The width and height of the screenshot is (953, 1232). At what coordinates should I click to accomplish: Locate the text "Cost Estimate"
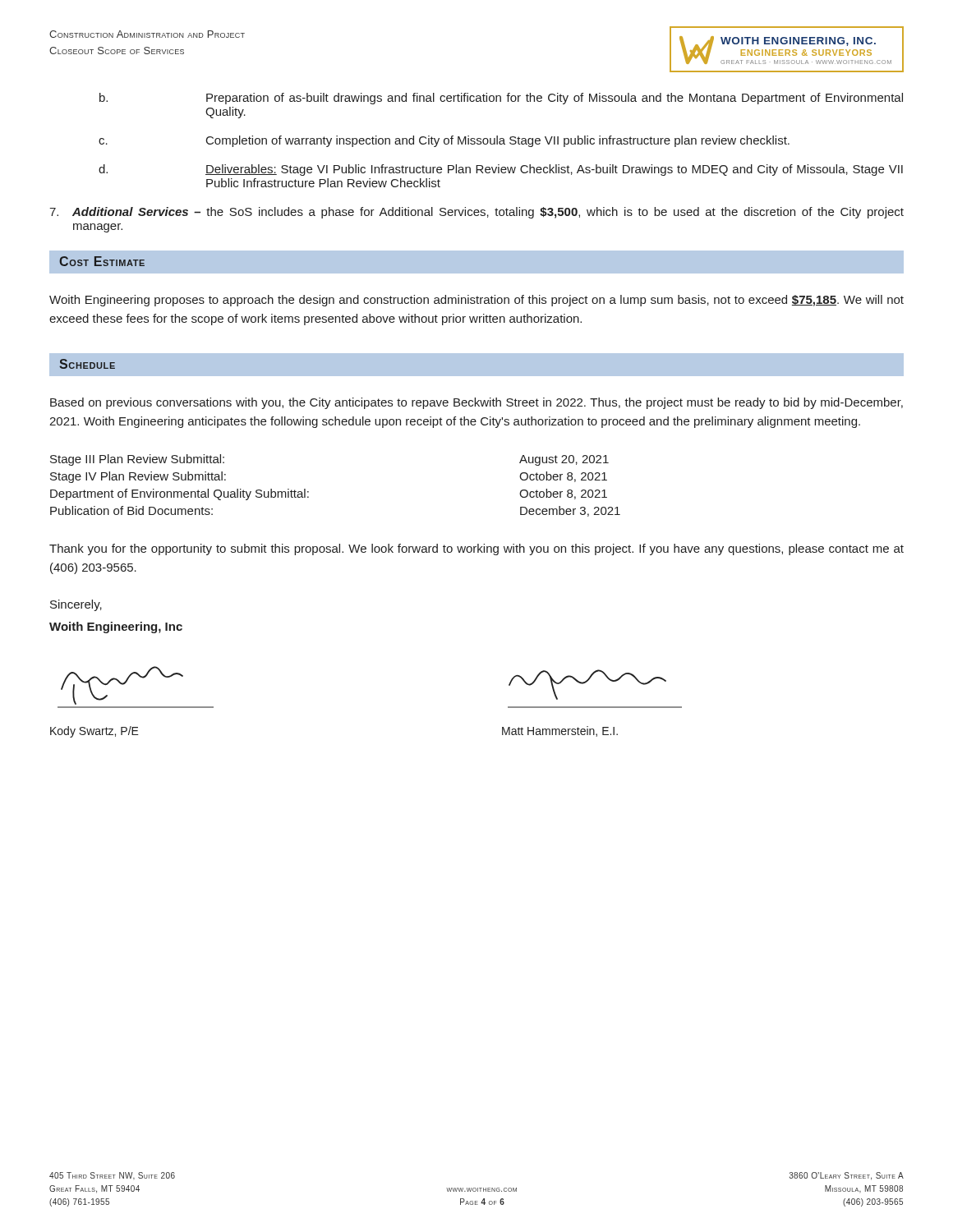(x=102, y=262)
